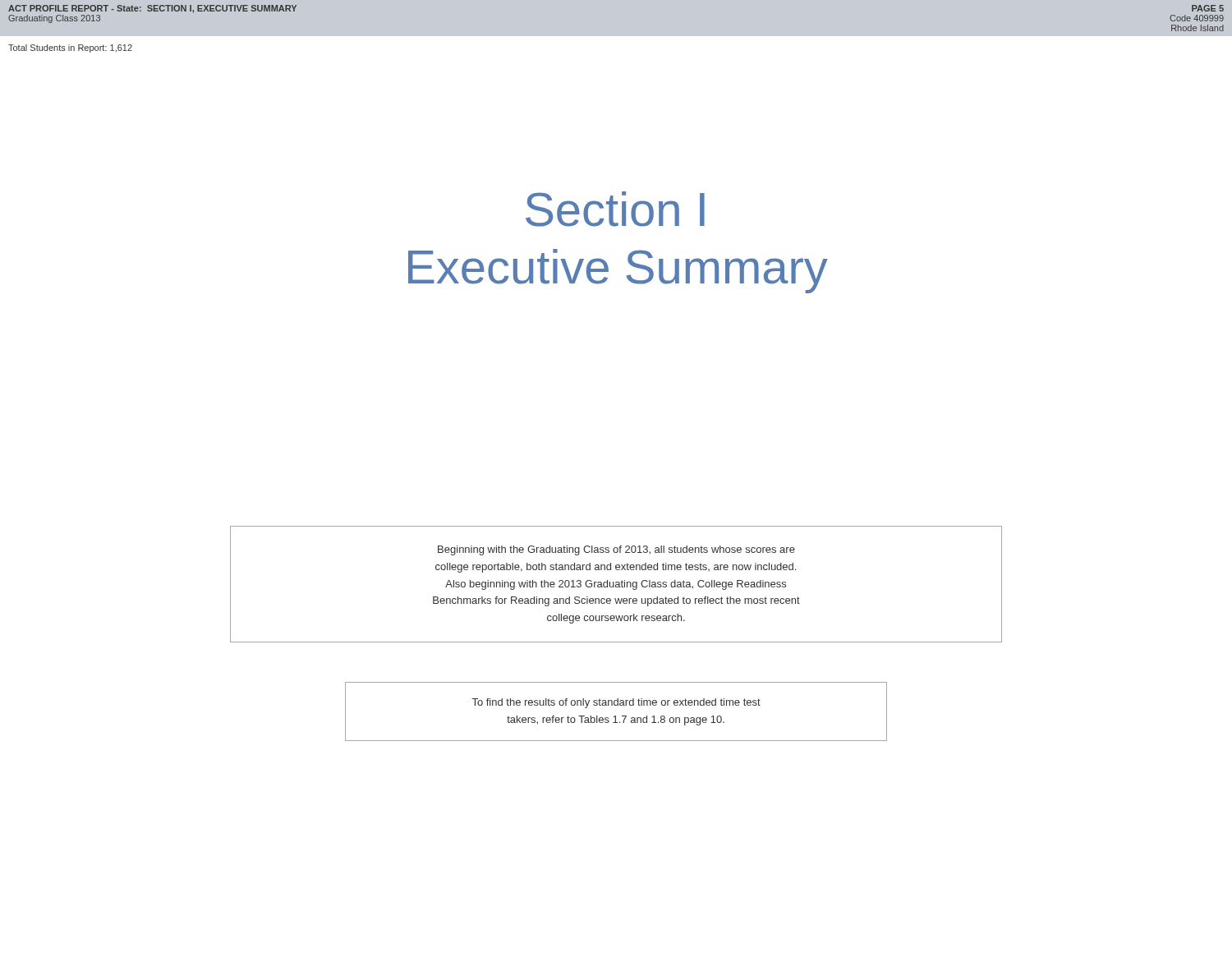Locate the region starting "Beginning with the"
Viewport: 1232px width, 953px height.
[x=616, y=583]
